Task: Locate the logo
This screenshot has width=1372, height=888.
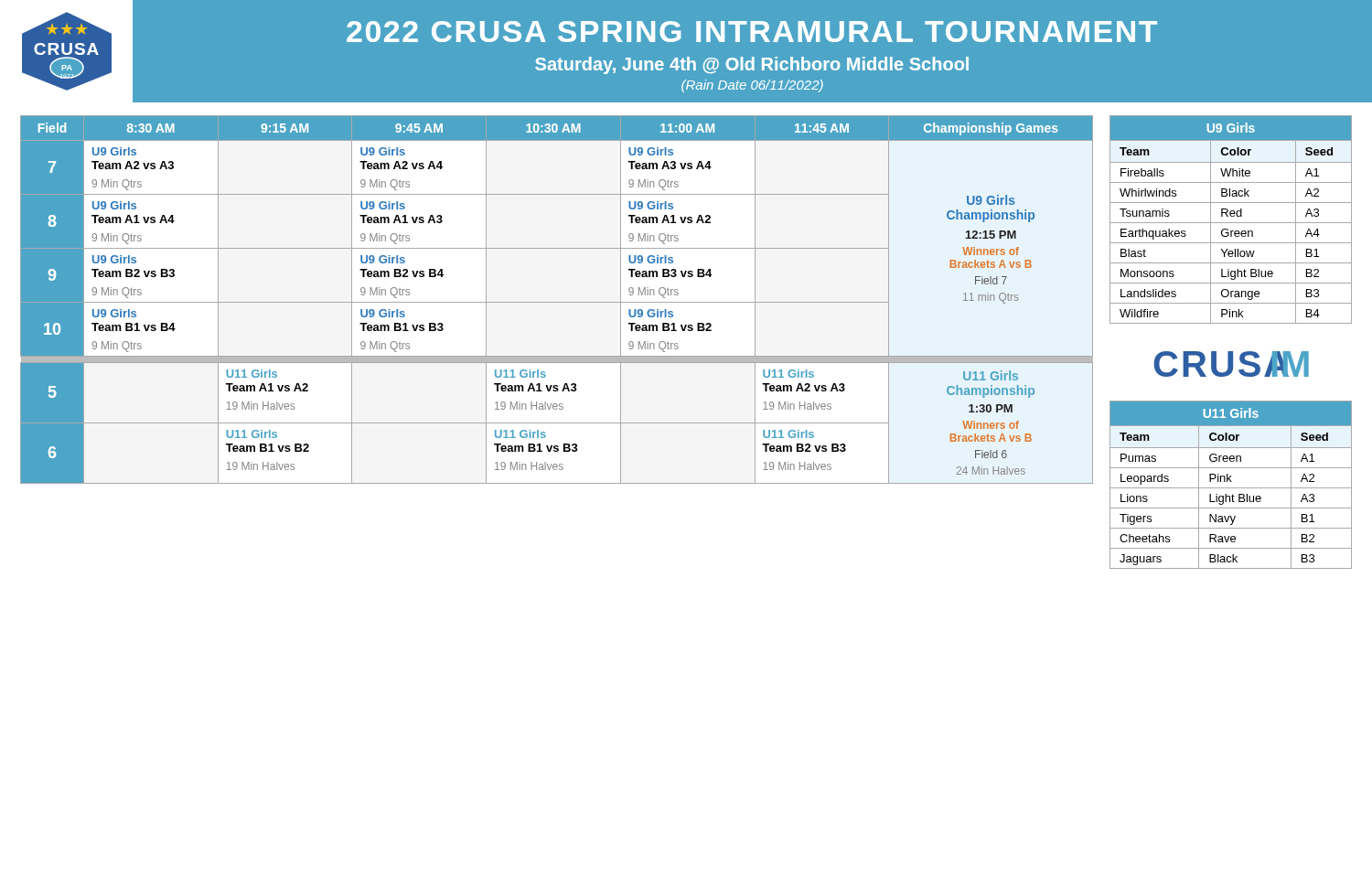Action: (x=1231, y=362)
